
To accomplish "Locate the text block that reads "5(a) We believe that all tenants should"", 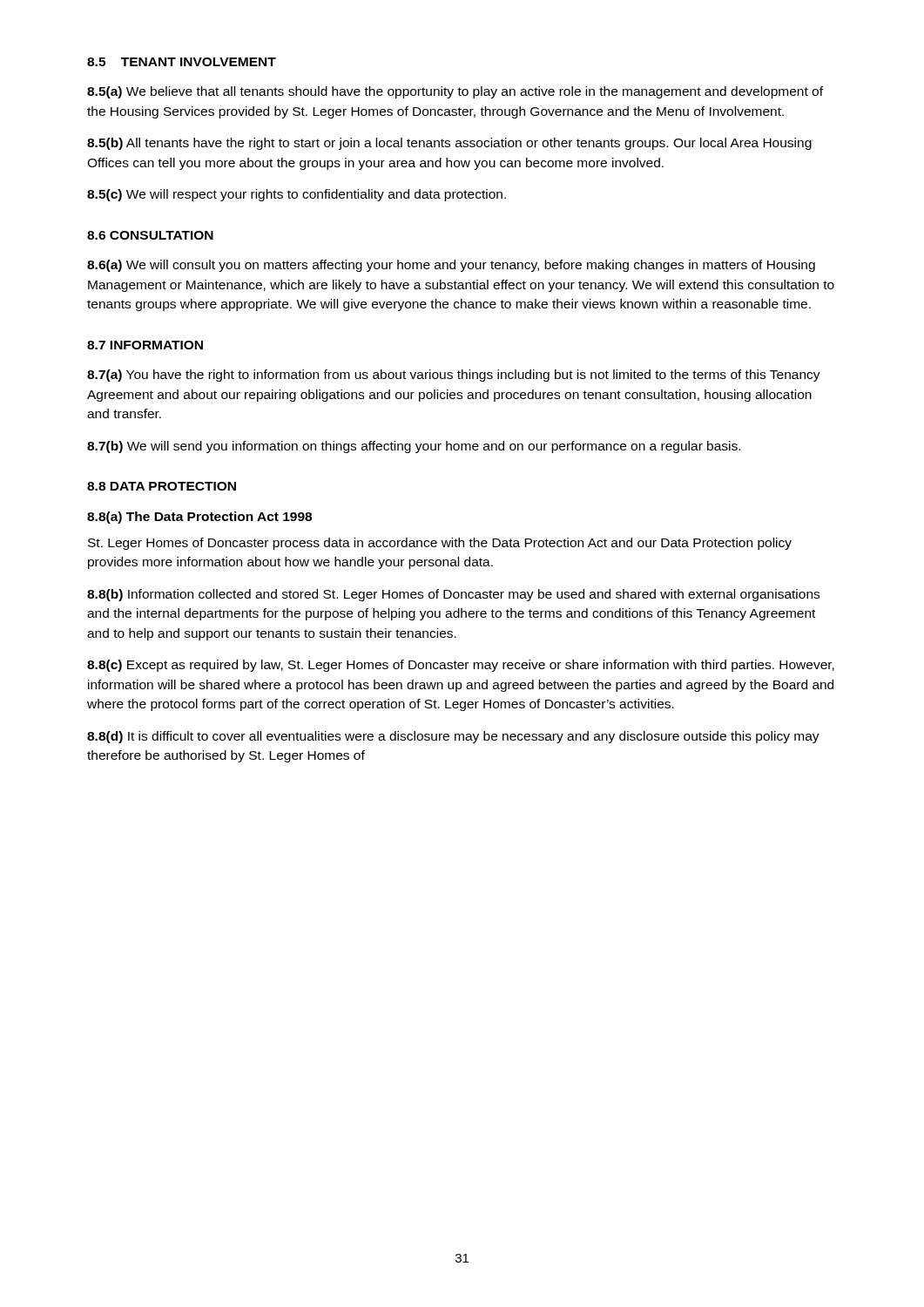I will pos(455,101).
